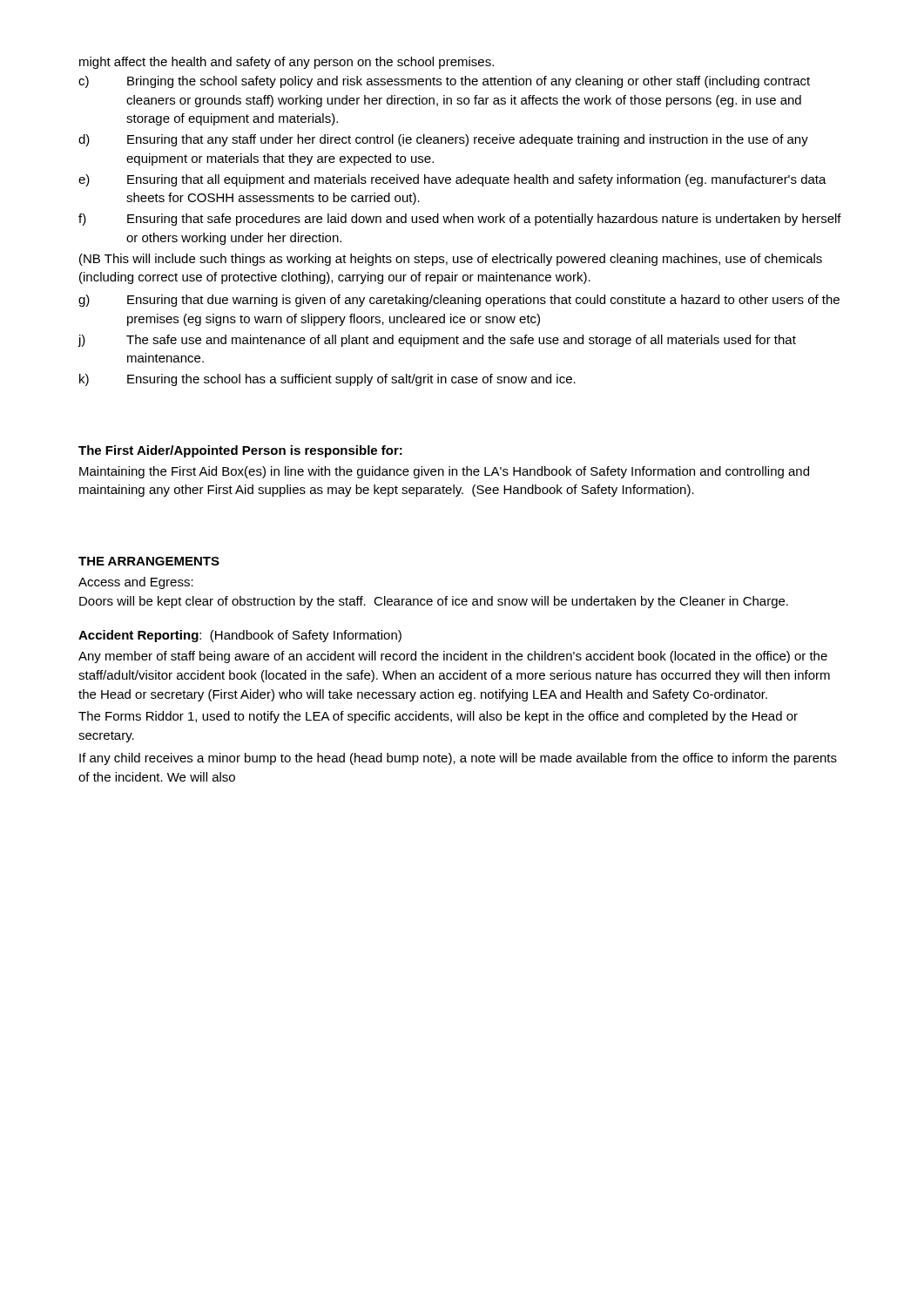Find the list item with the text "k) Ensuring the school"

(x=460, y=379)
